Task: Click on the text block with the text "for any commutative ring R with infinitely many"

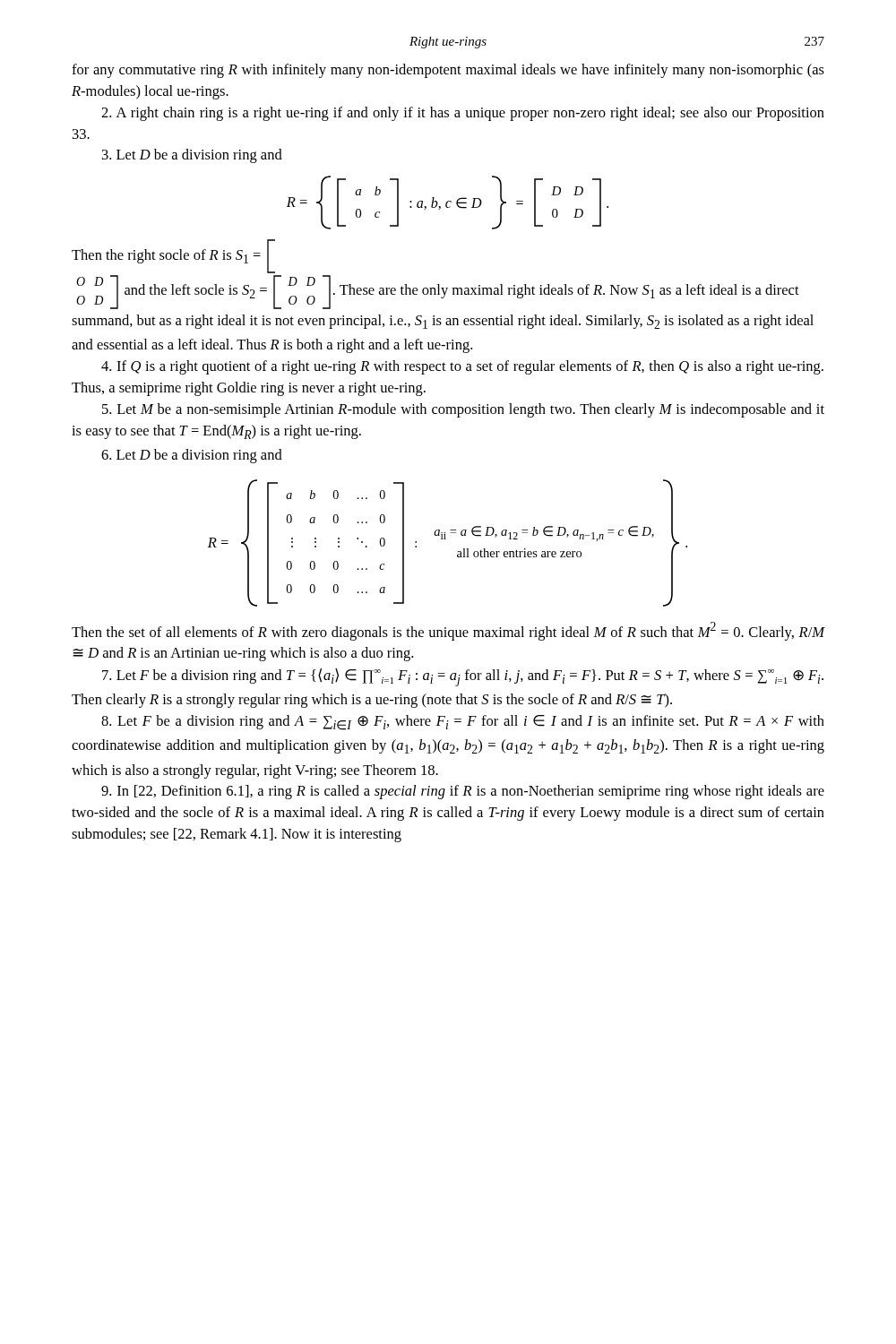Action: pyautogui.click(x=448, y=112)
